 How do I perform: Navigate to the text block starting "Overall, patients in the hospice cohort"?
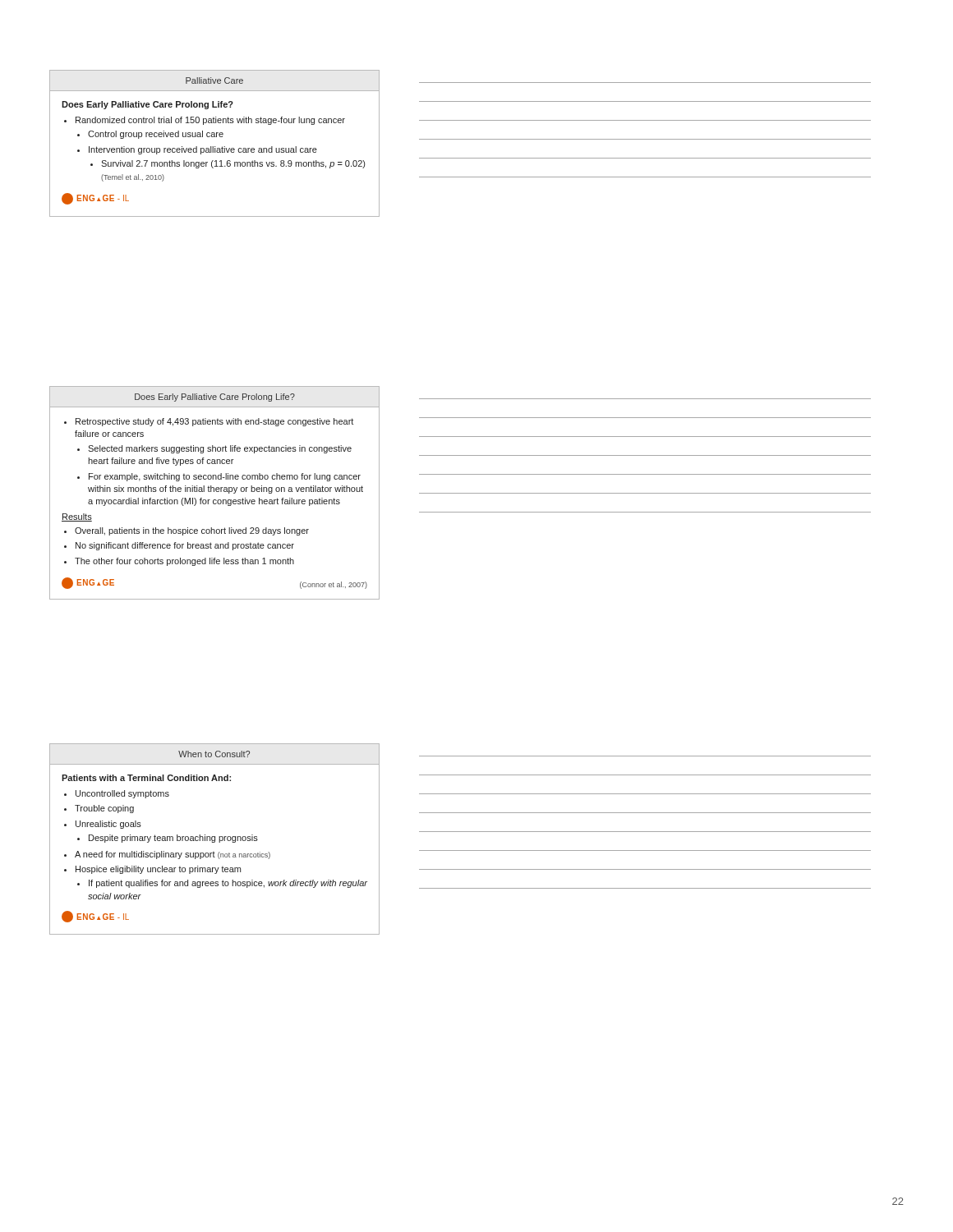[x=192, y=530]
